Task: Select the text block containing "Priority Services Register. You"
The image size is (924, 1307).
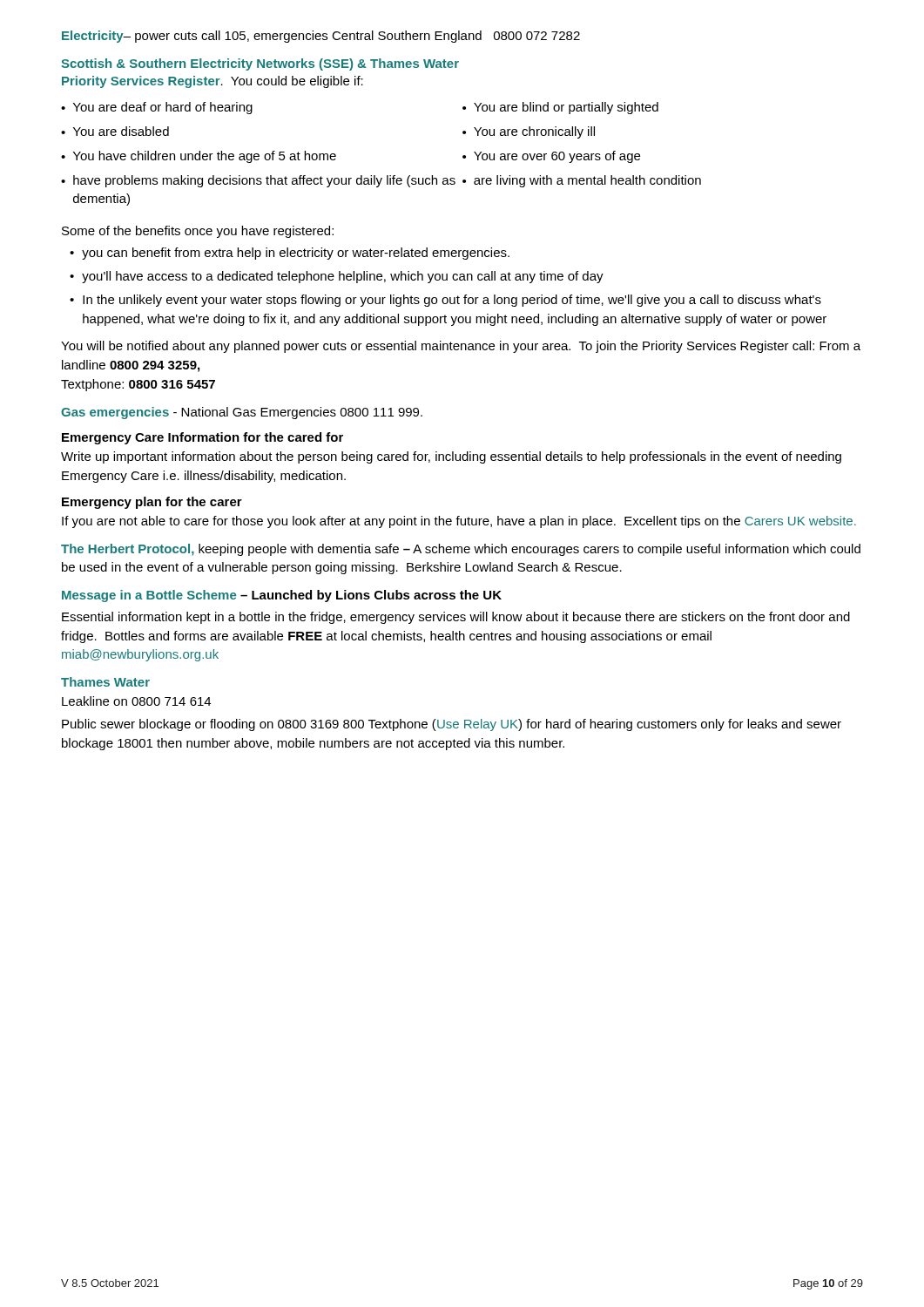Action: [212, 80]
